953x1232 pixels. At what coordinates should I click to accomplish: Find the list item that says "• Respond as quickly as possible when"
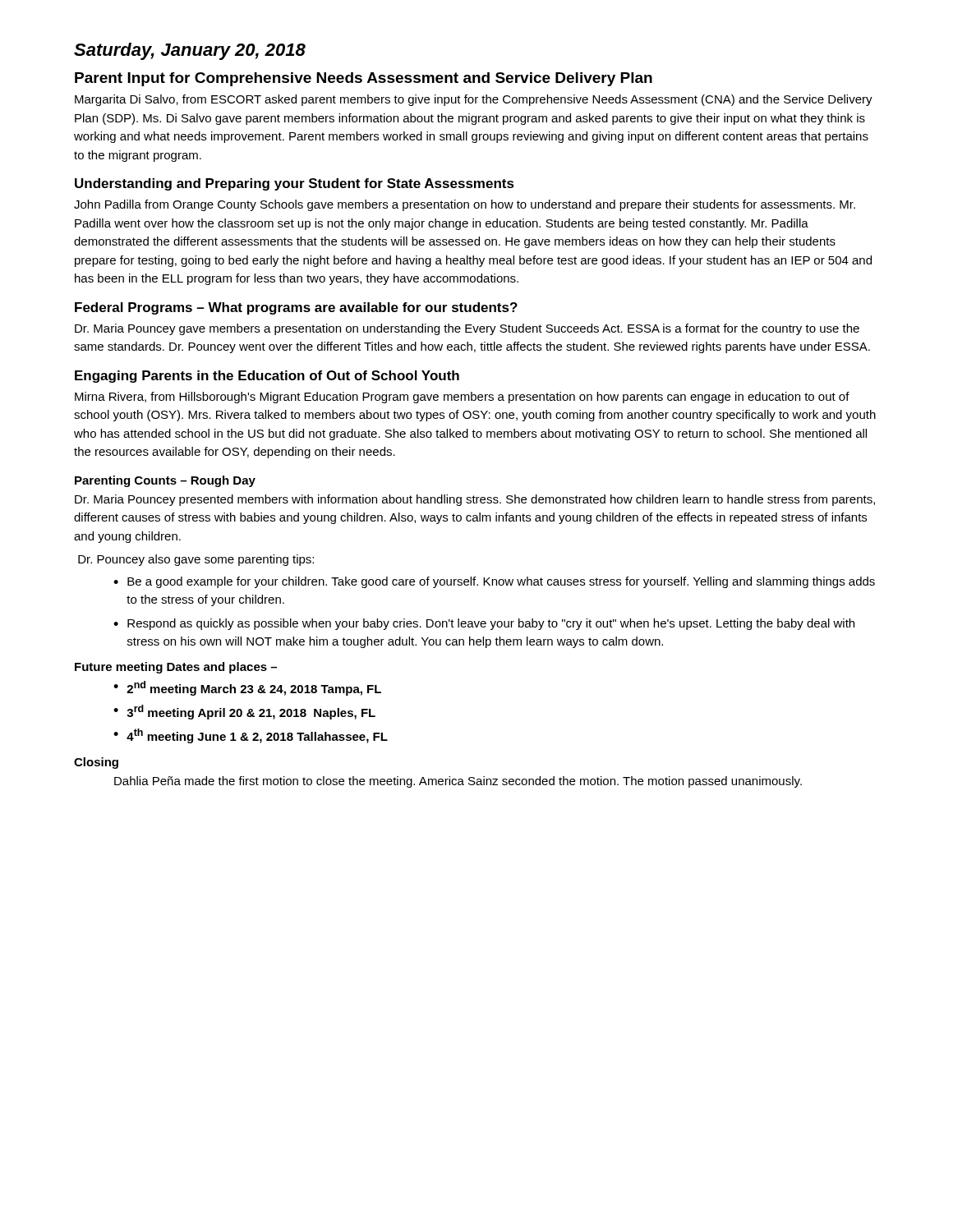click(x=496, y=632)
